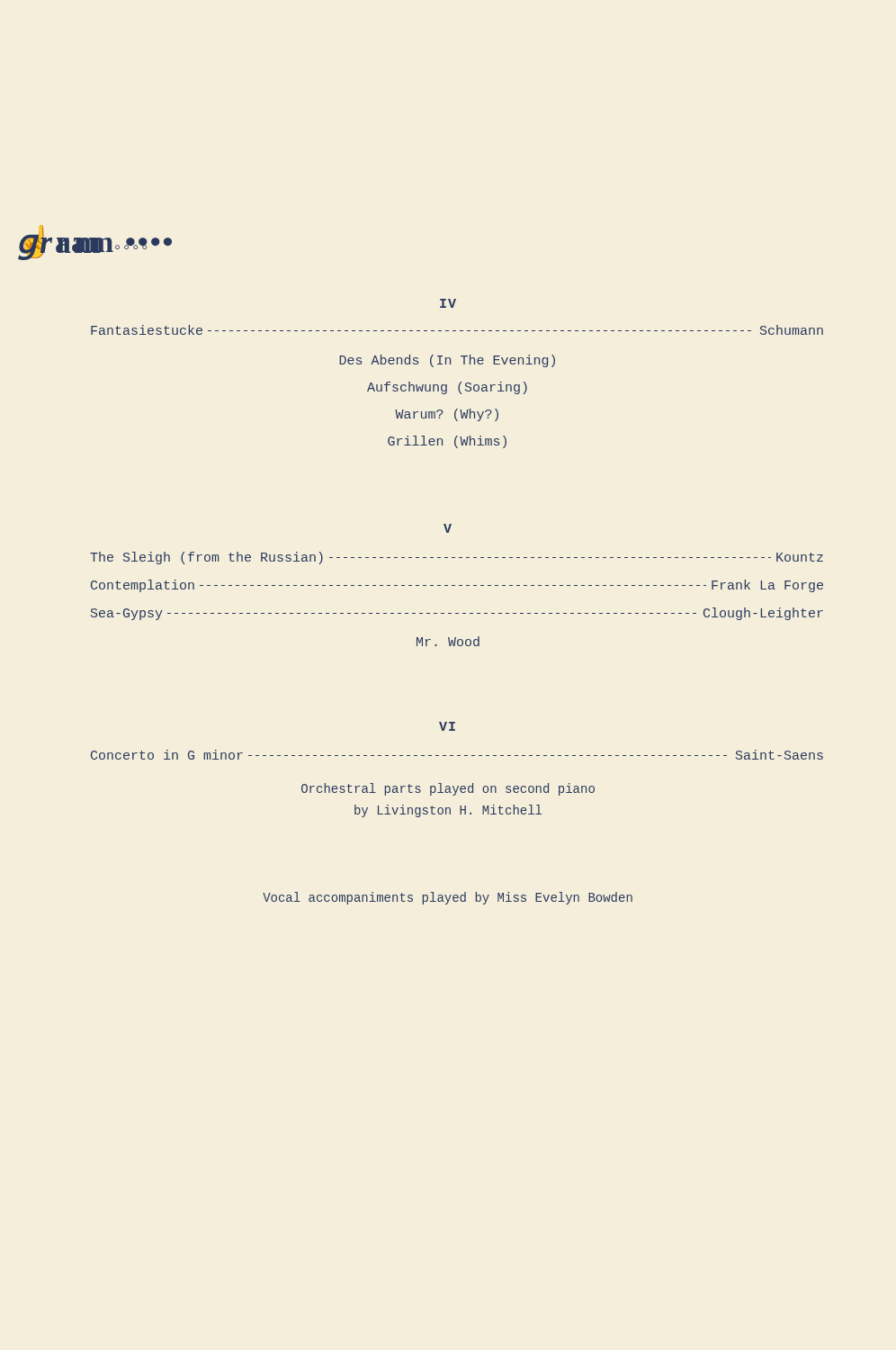
Task: Click where it says "Contemplation Frank La Forge"
Action: [x=457, y=586]
